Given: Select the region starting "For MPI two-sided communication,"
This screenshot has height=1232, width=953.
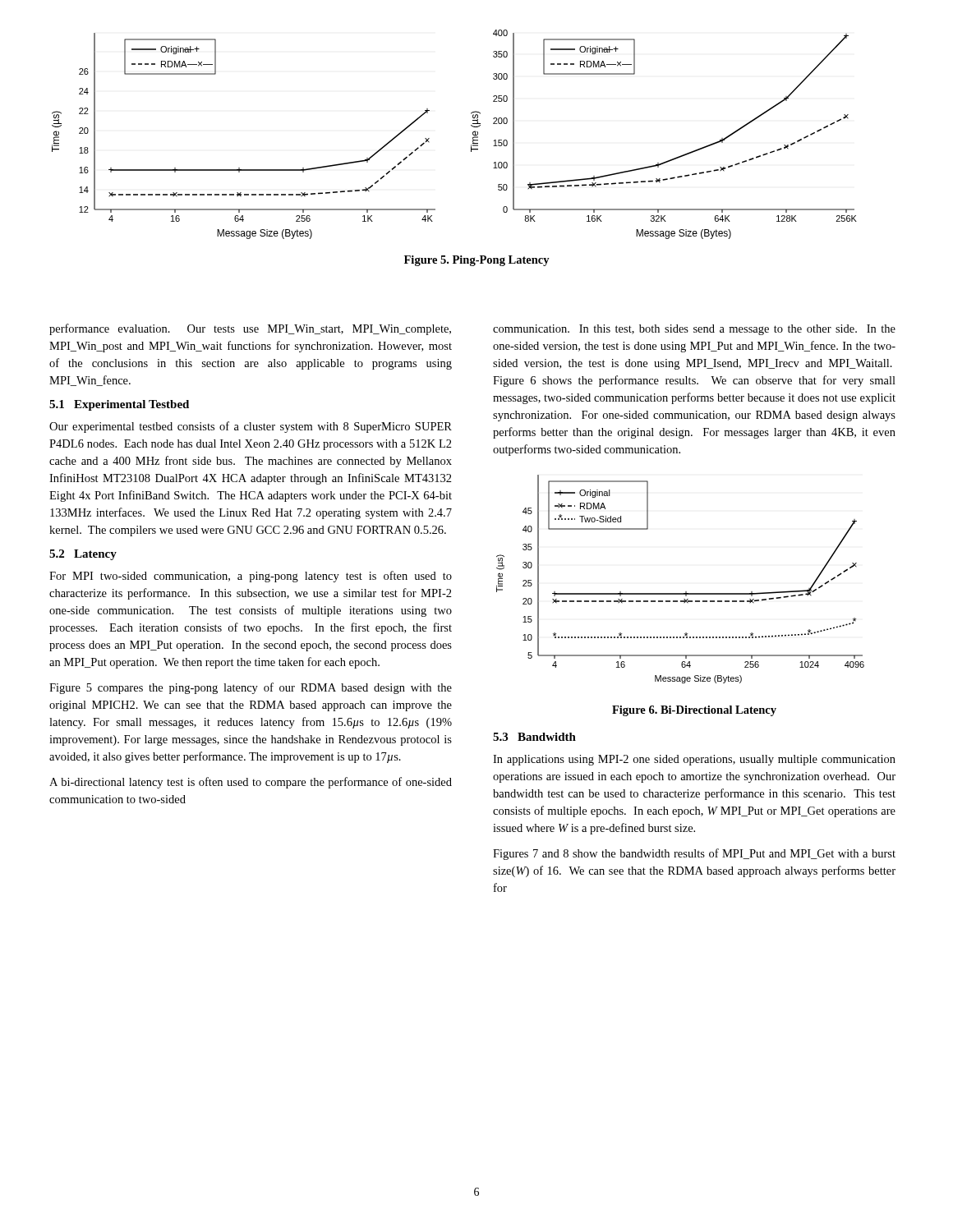Looking at the screenshot, I should point(251,619).
